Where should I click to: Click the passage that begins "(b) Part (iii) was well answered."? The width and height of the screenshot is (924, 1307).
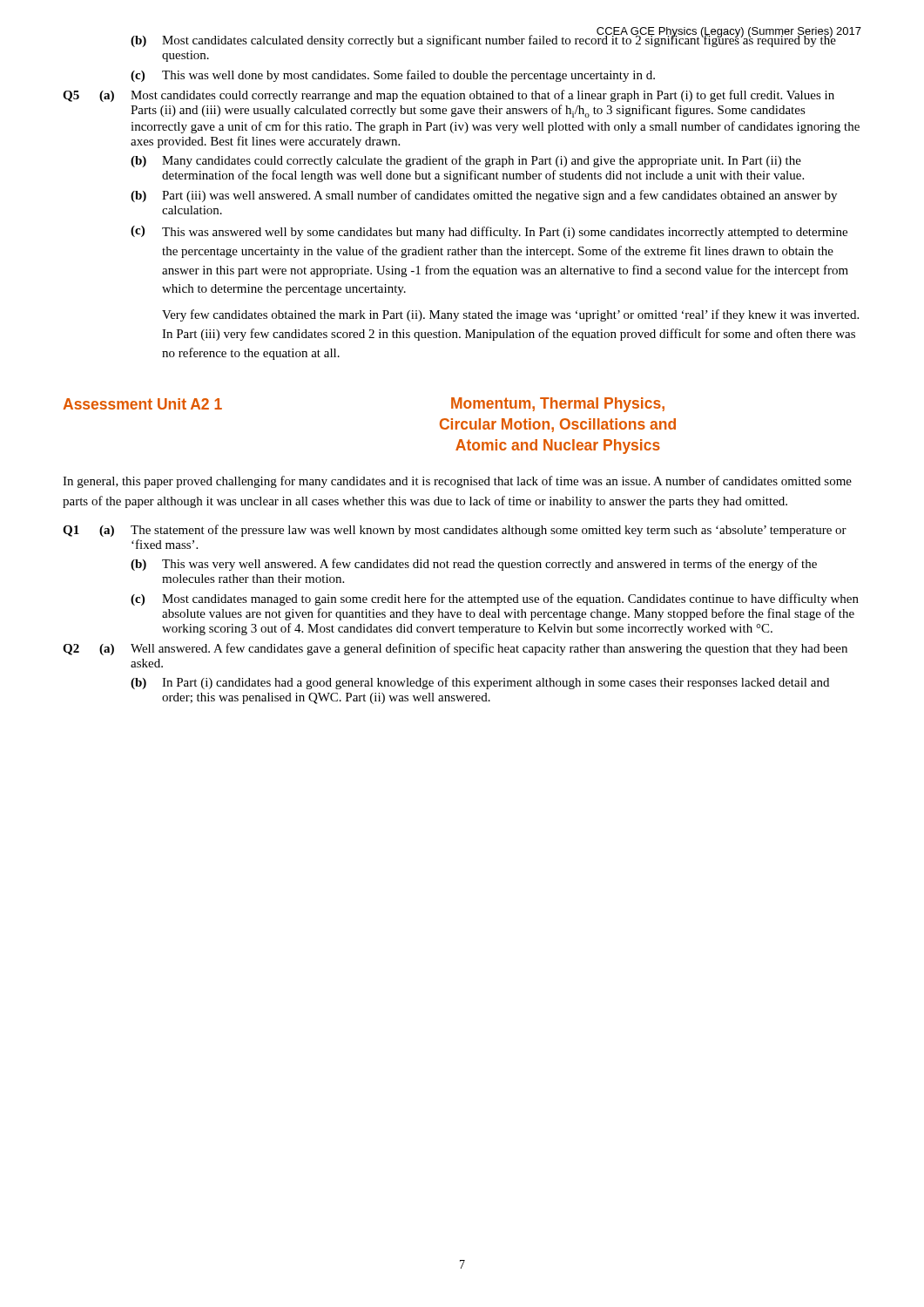(x=496, y=203)
